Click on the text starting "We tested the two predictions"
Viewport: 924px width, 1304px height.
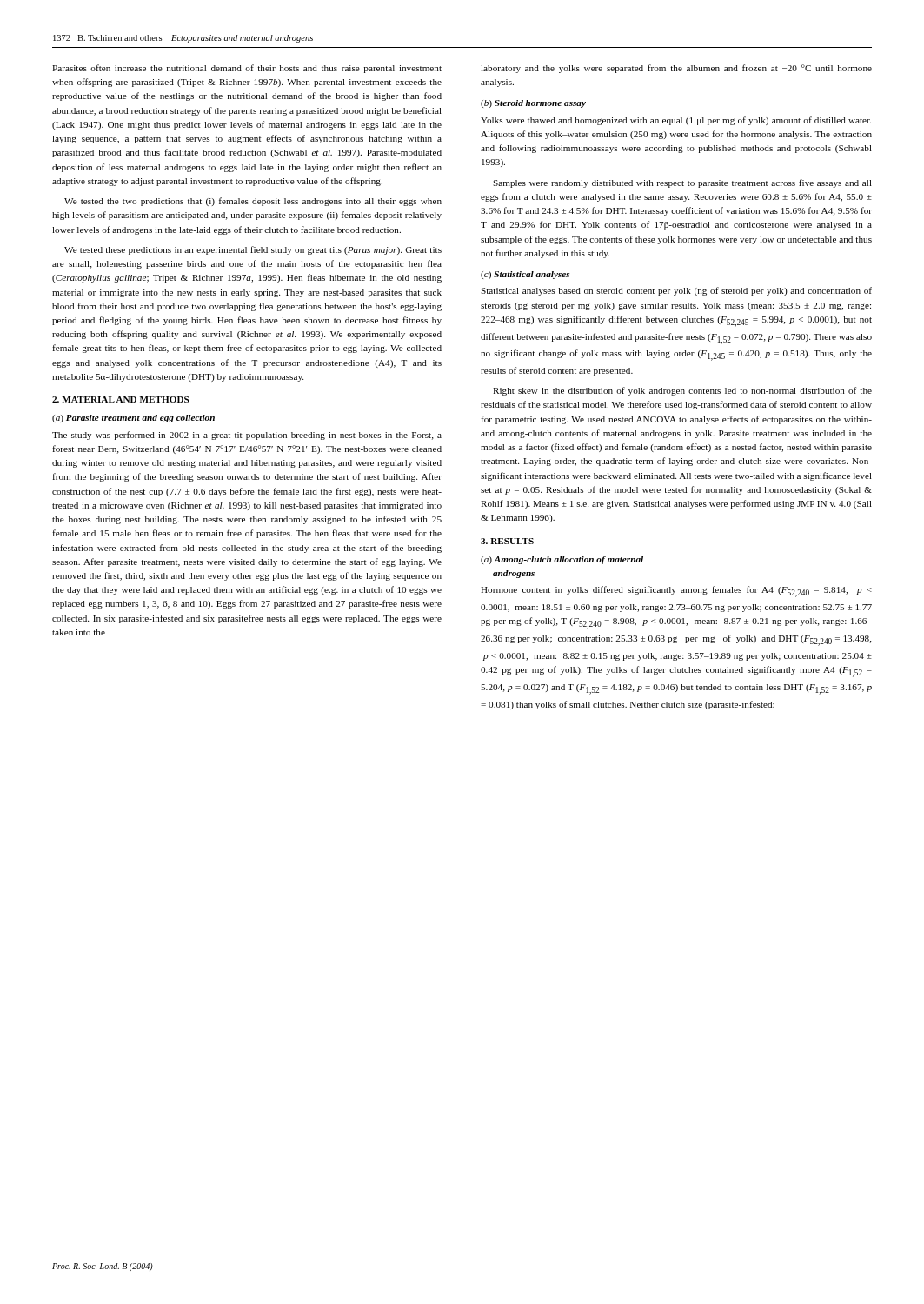click(247, 215)
